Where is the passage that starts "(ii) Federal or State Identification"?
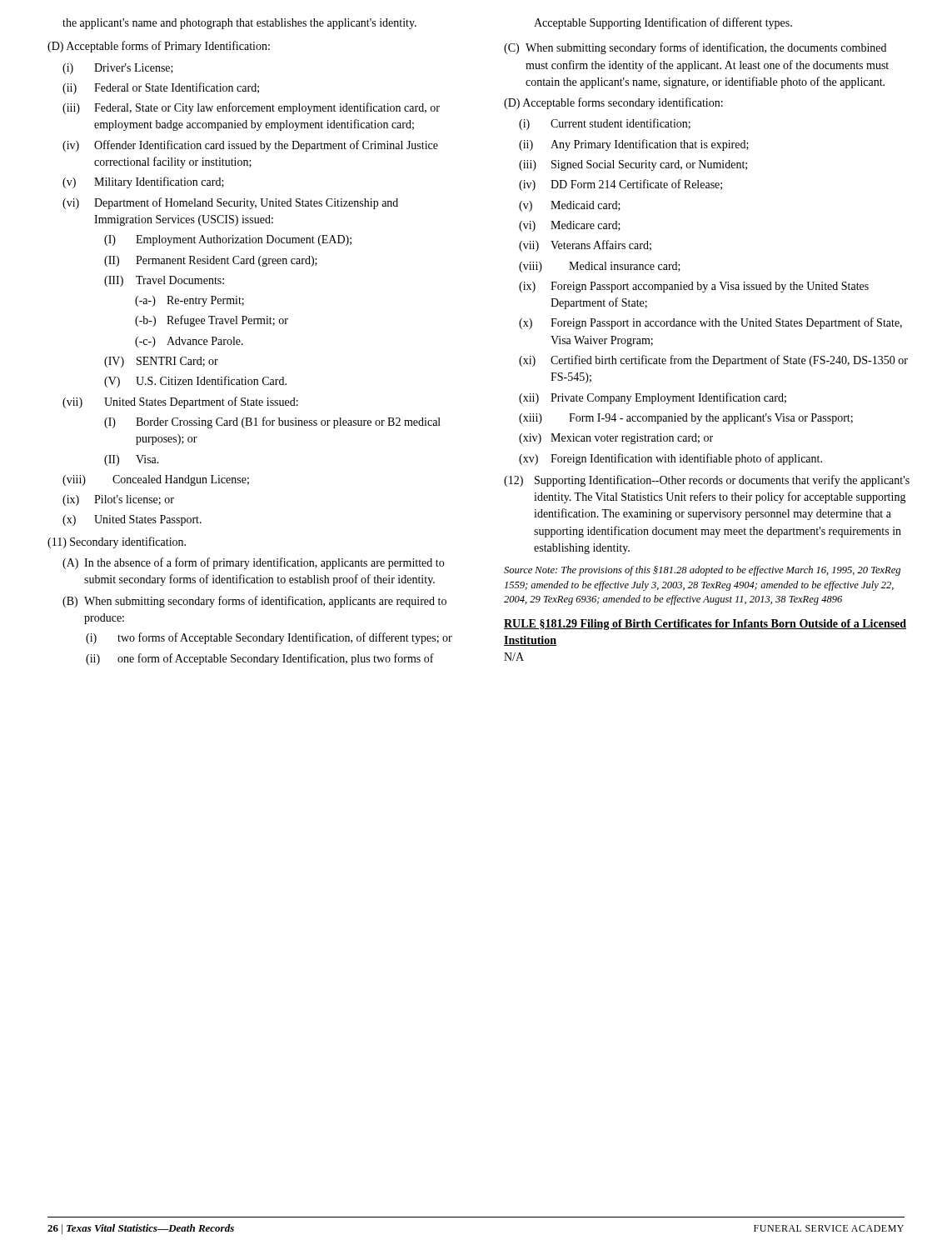This screenshot has height=1250, width=952. tap(259, 88)
